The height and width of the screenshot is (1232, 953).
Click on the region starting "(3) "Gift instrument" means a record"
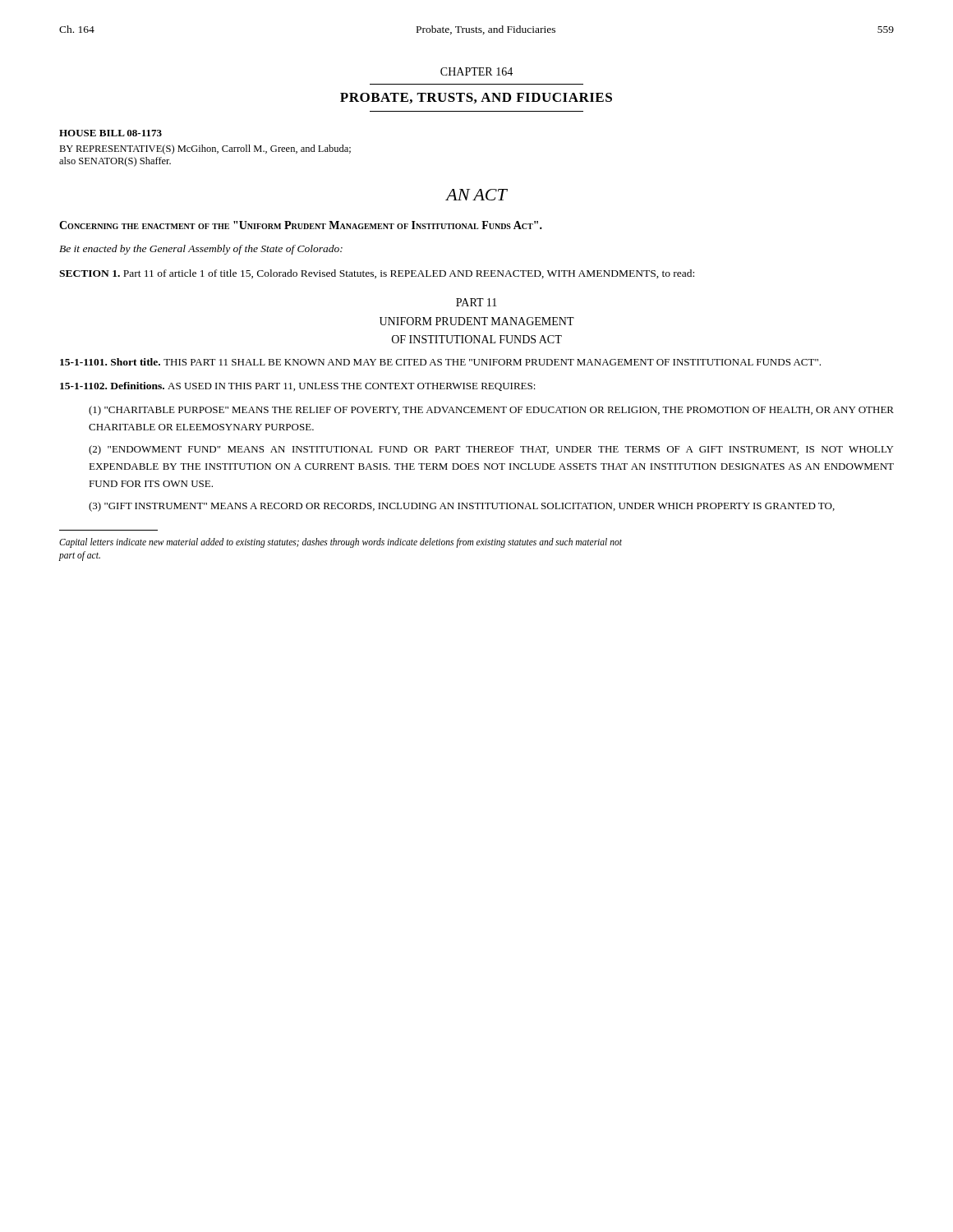(462, 505)
